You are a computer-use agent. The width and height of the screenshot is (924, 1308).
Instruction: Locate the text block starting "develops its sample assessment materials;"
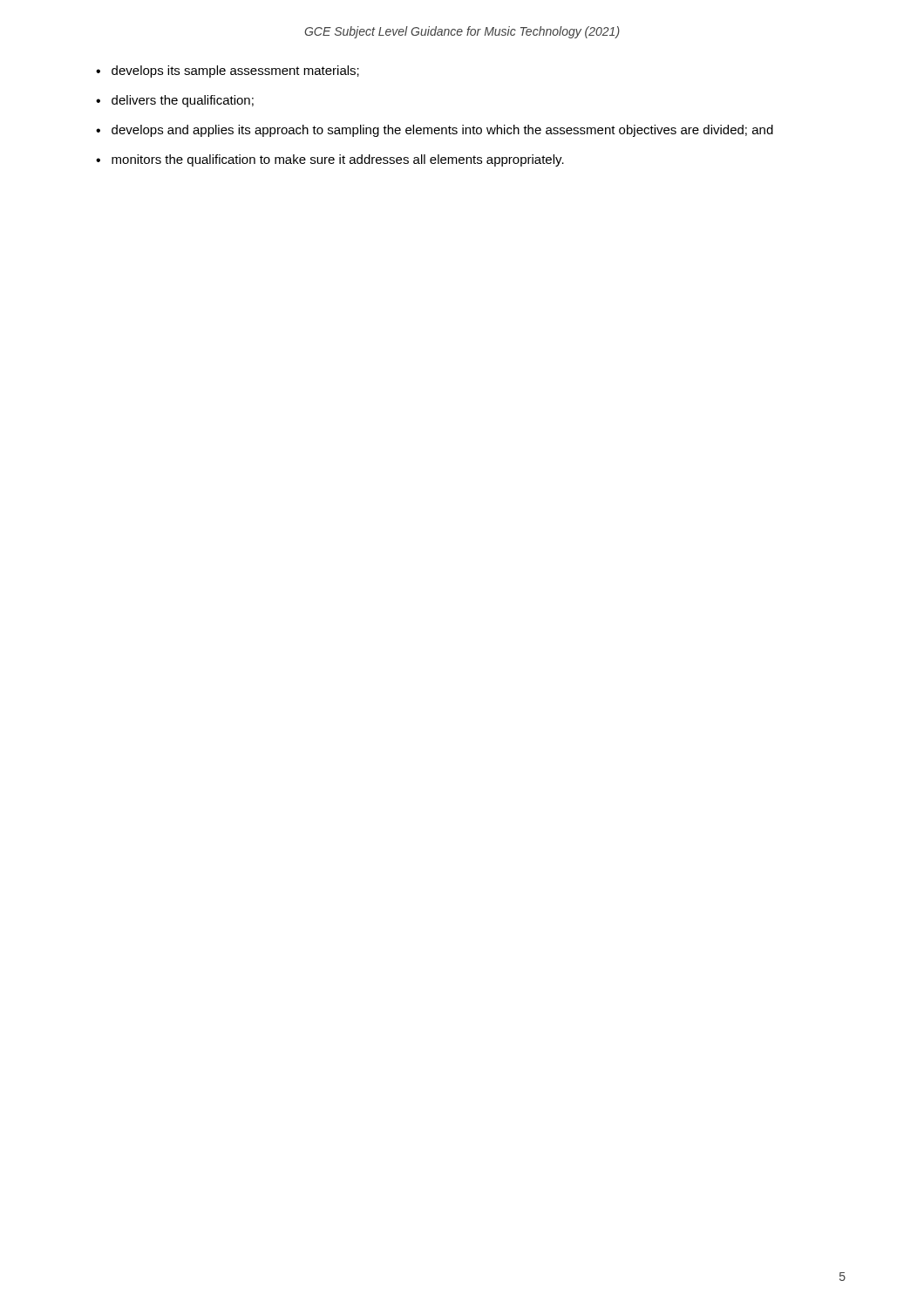pyautogui.click(x=235, y=72)
